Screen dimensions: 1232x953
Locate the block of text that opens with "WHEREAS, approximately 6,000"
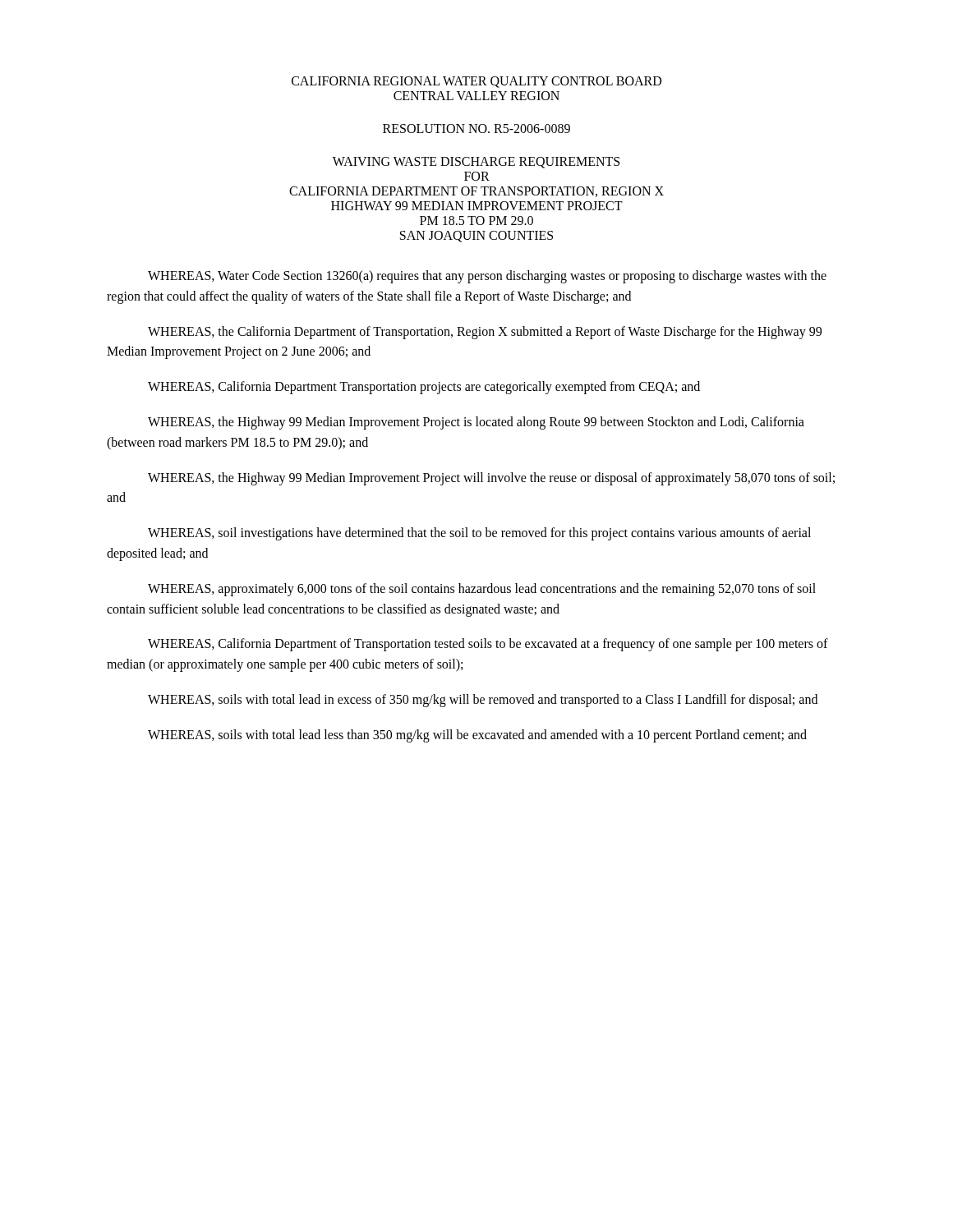click(461, 598)
